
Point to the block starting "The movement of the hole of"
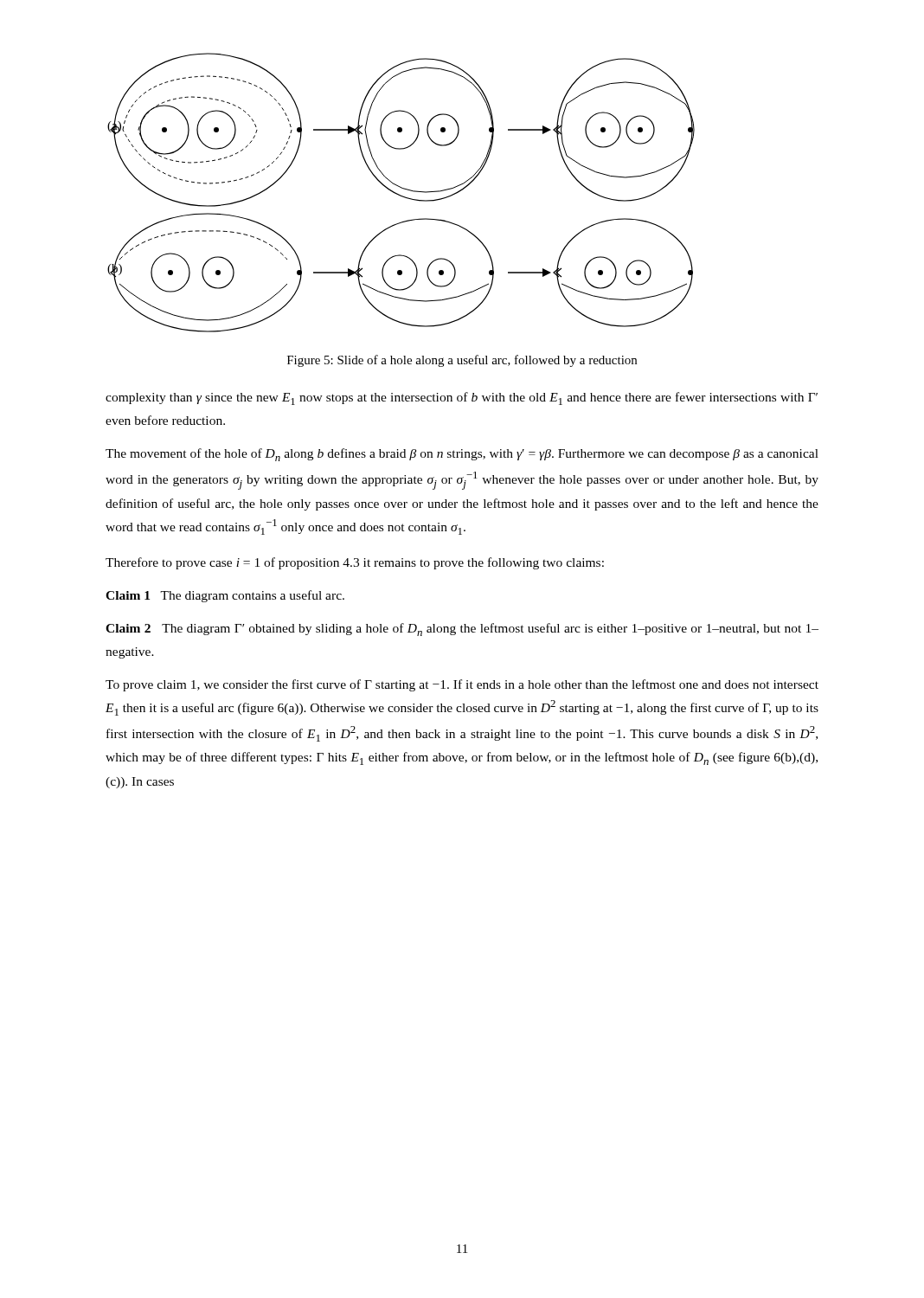click(462, 491)
